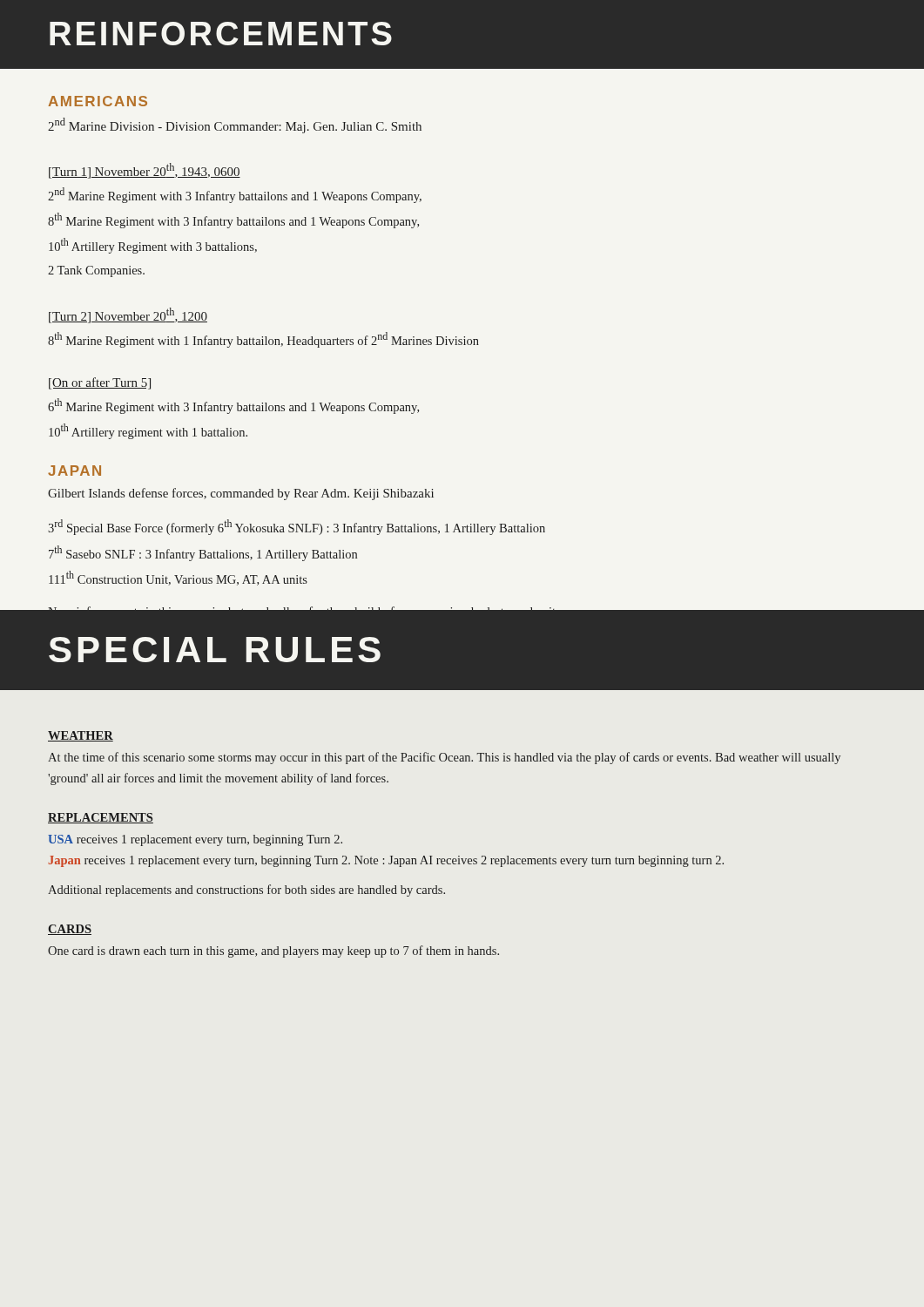Where does it say "Special Rules"?
The width and height of the screenshot is (924, 1307).
[215, 650]
